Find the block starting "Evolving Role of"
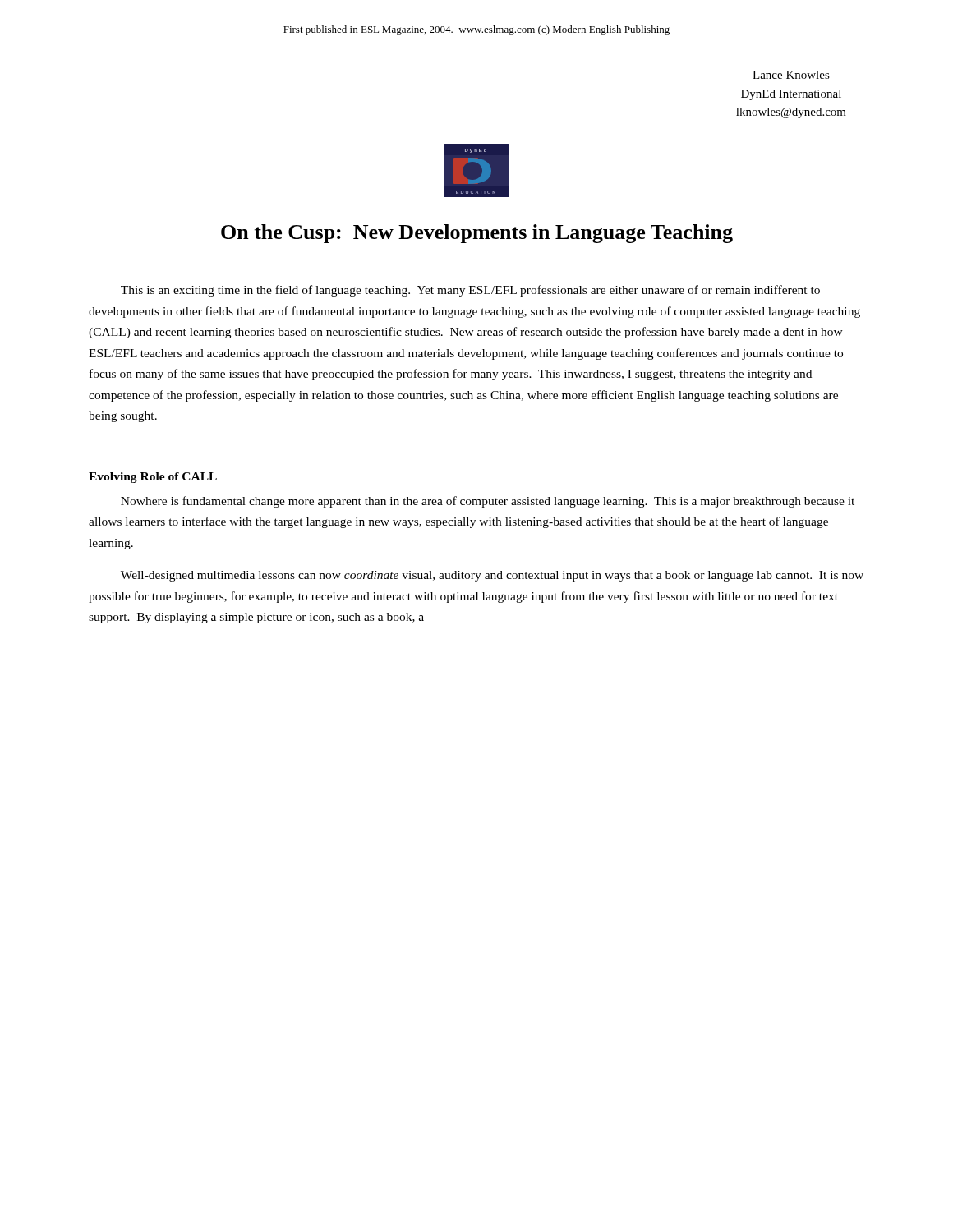The width and height of the screenshot is (953, 1232). (x=153, y=476)
